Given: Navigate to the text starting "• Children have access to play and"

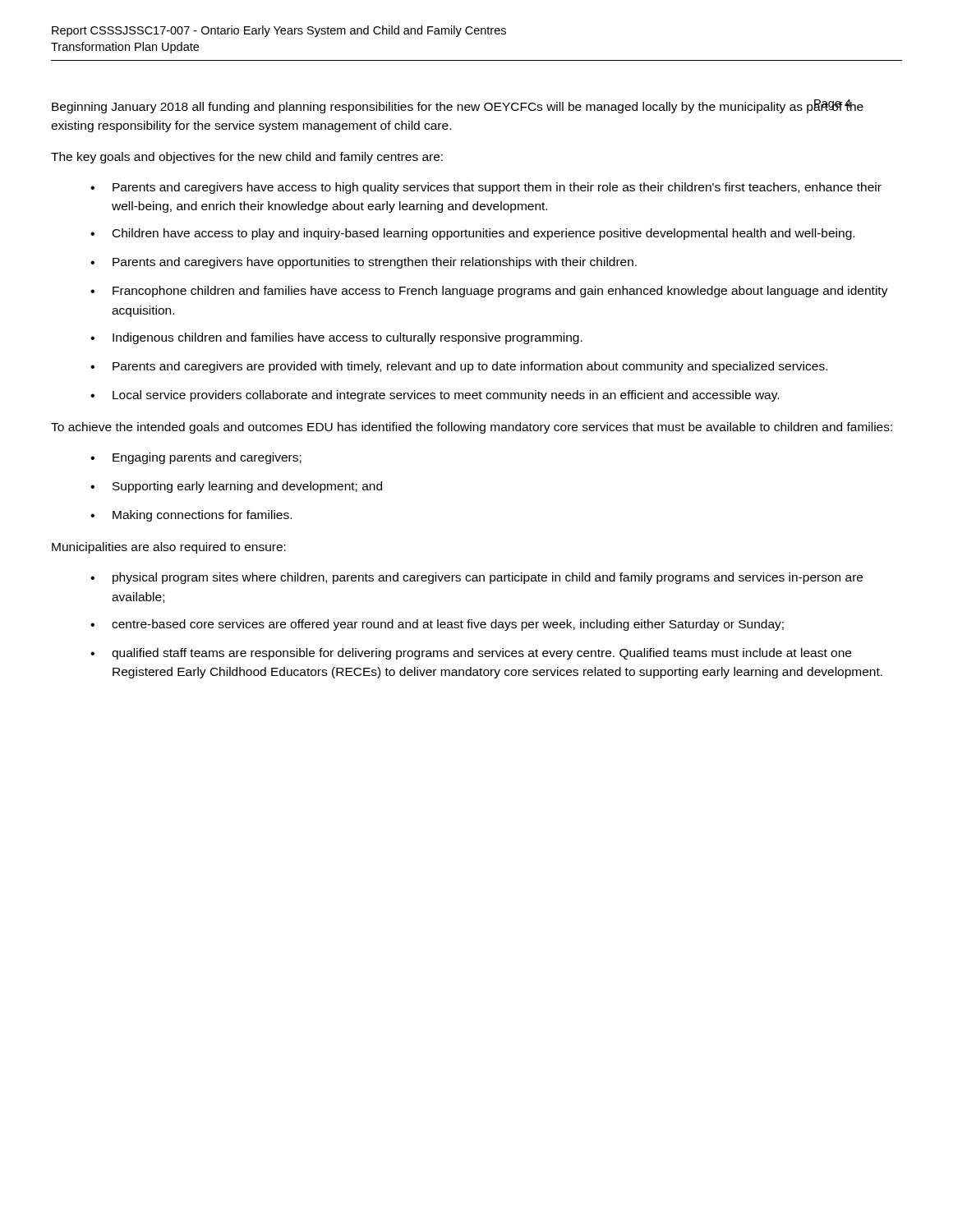Looking at the screenshot, I should 496,234.
